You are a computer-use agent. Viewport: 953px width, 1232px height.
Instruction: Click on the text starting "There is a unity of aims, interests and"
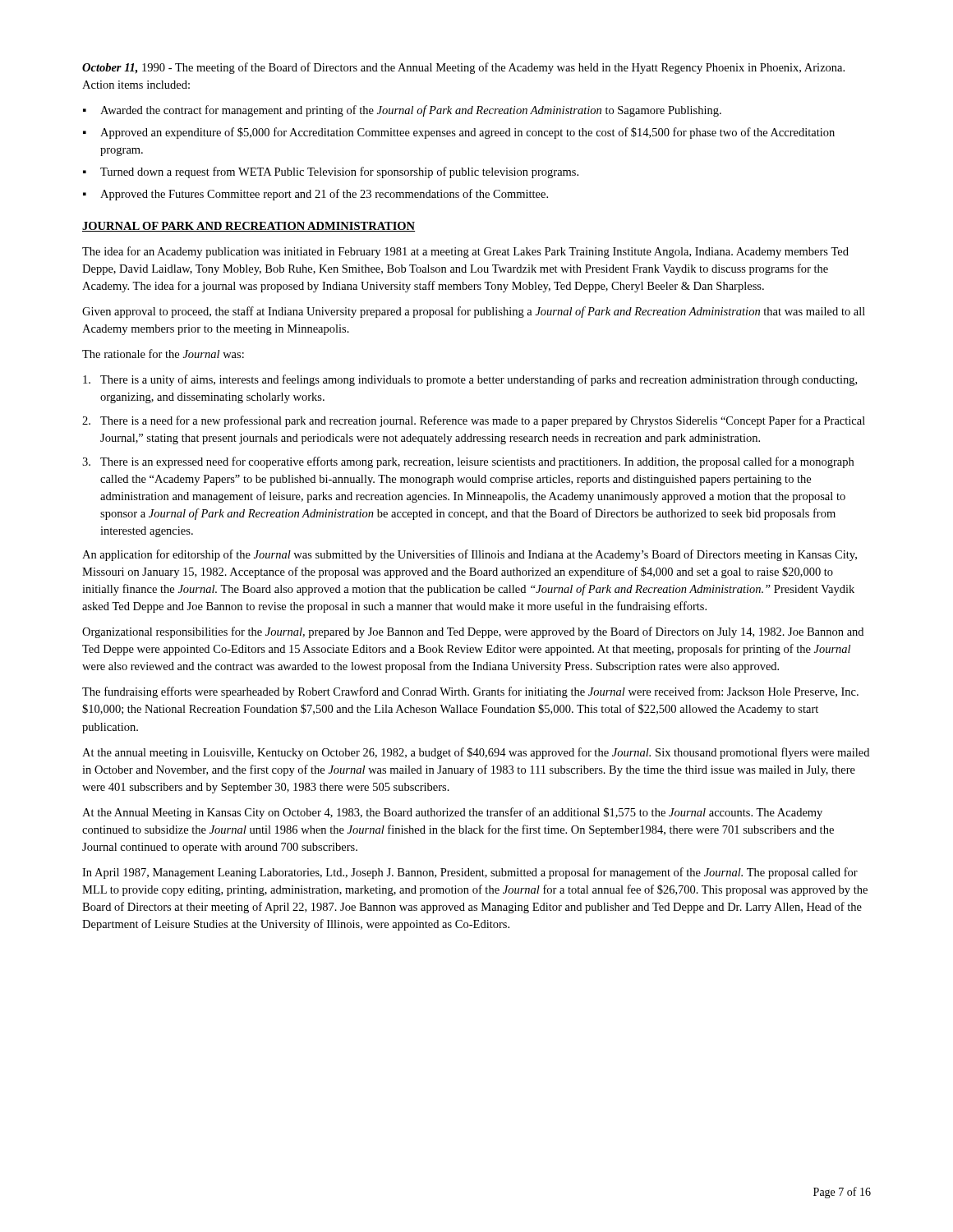point(476,389)
